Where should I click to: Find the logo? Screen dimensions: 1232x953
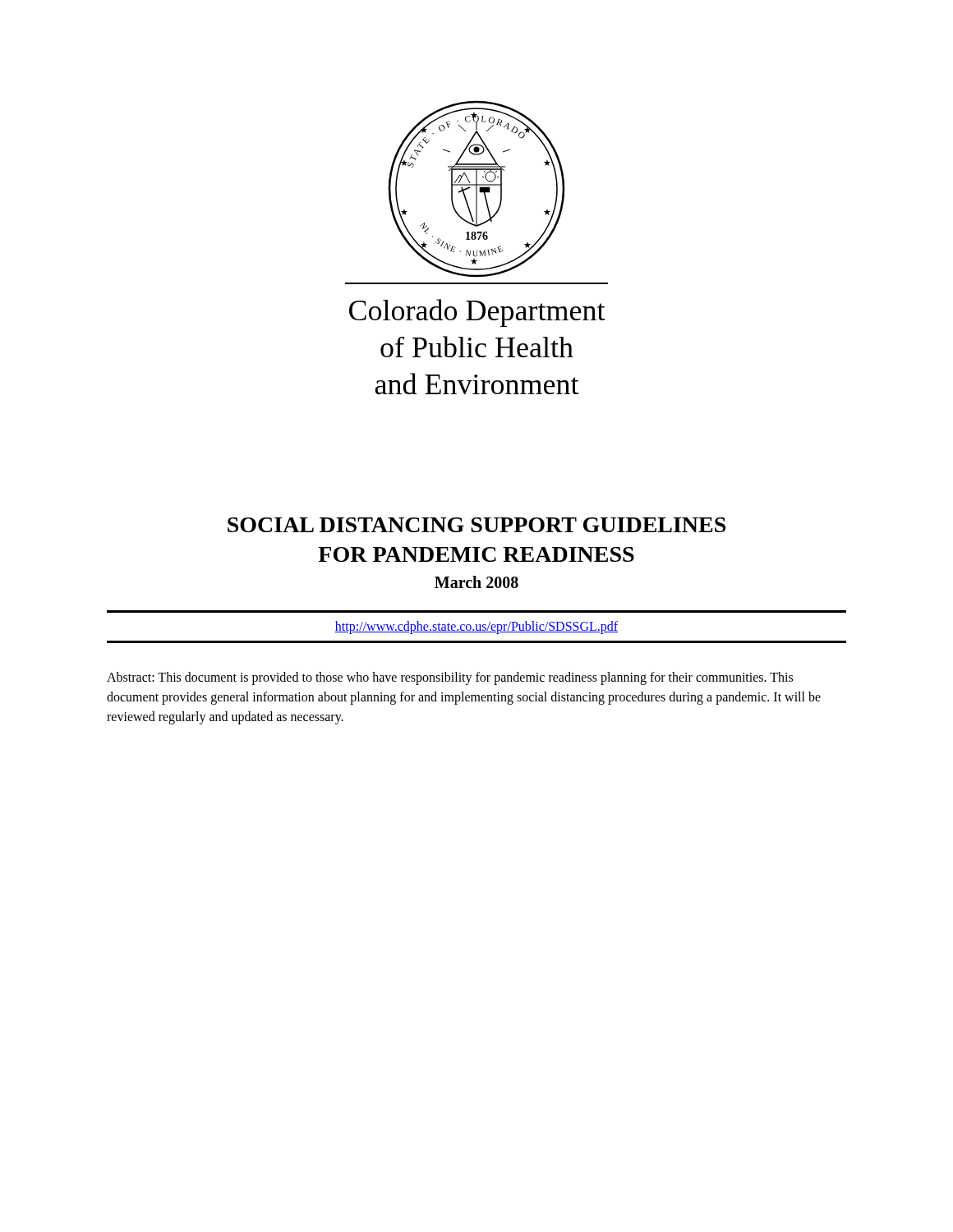pyautogui.click(x=476, y=141)
